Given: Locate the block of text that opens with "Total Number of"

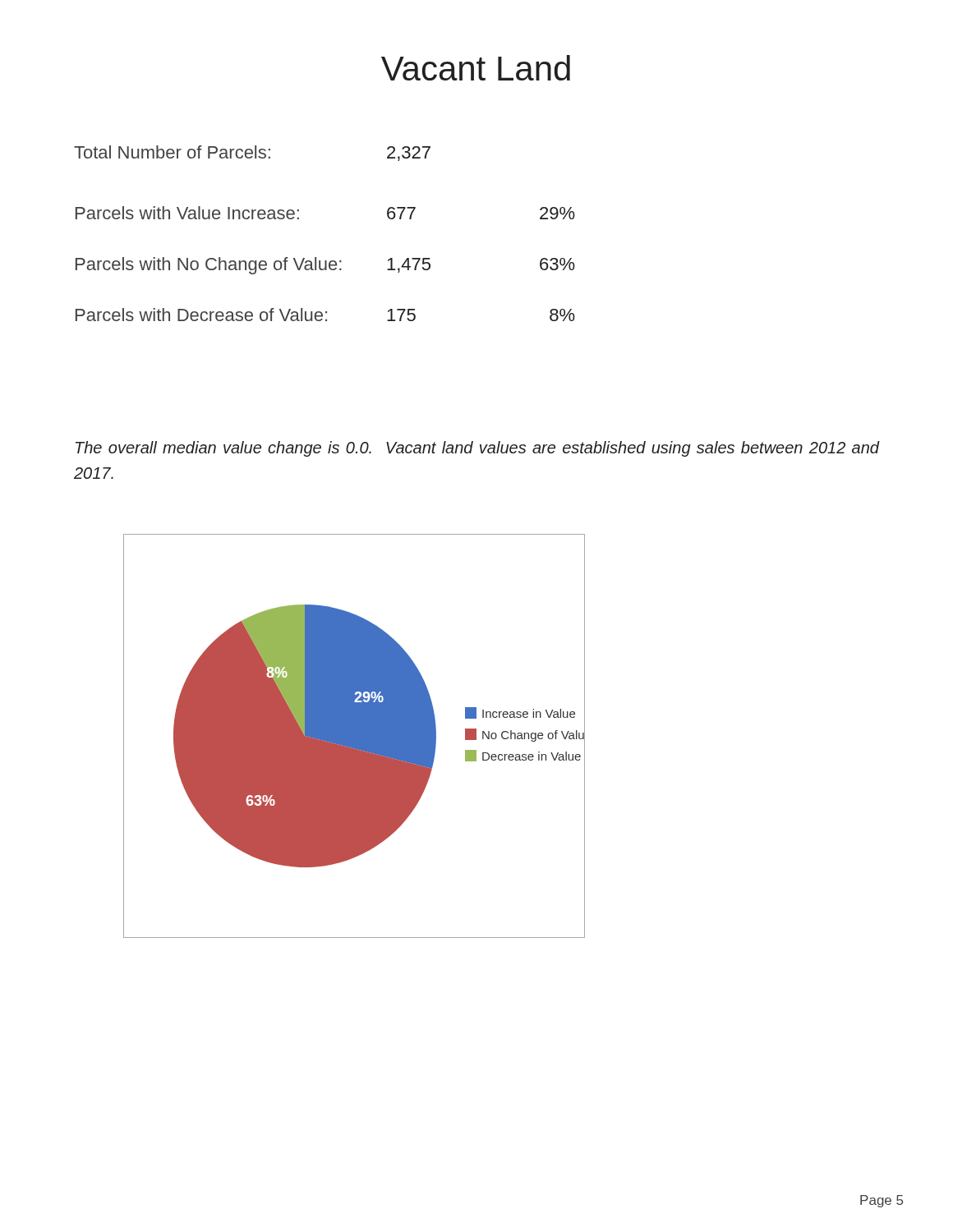Looking at the screenshot, I should click(x=252, y=153).
